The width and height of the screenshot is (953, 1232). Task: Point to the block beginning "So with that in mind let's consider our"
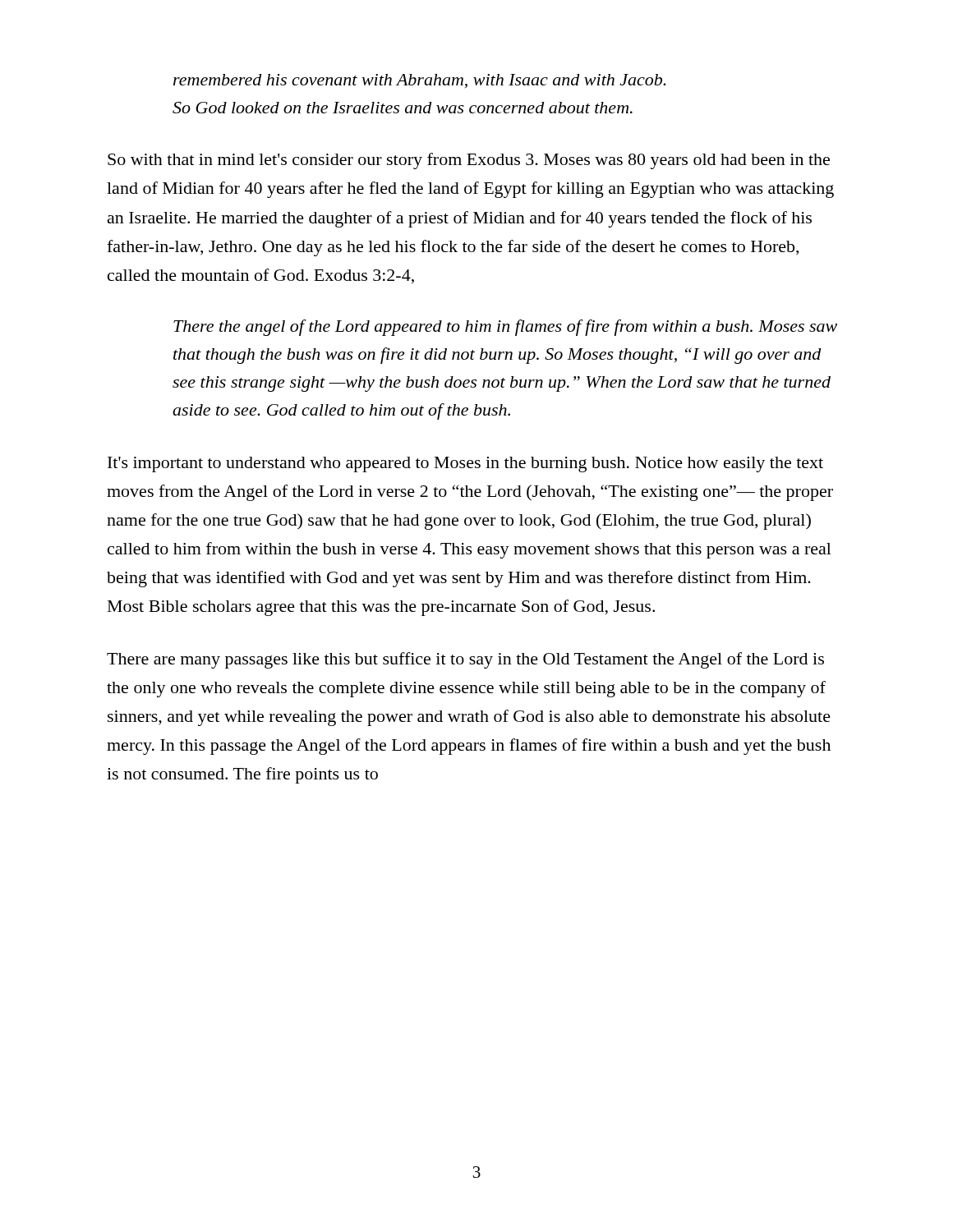[x=470, y=217]
